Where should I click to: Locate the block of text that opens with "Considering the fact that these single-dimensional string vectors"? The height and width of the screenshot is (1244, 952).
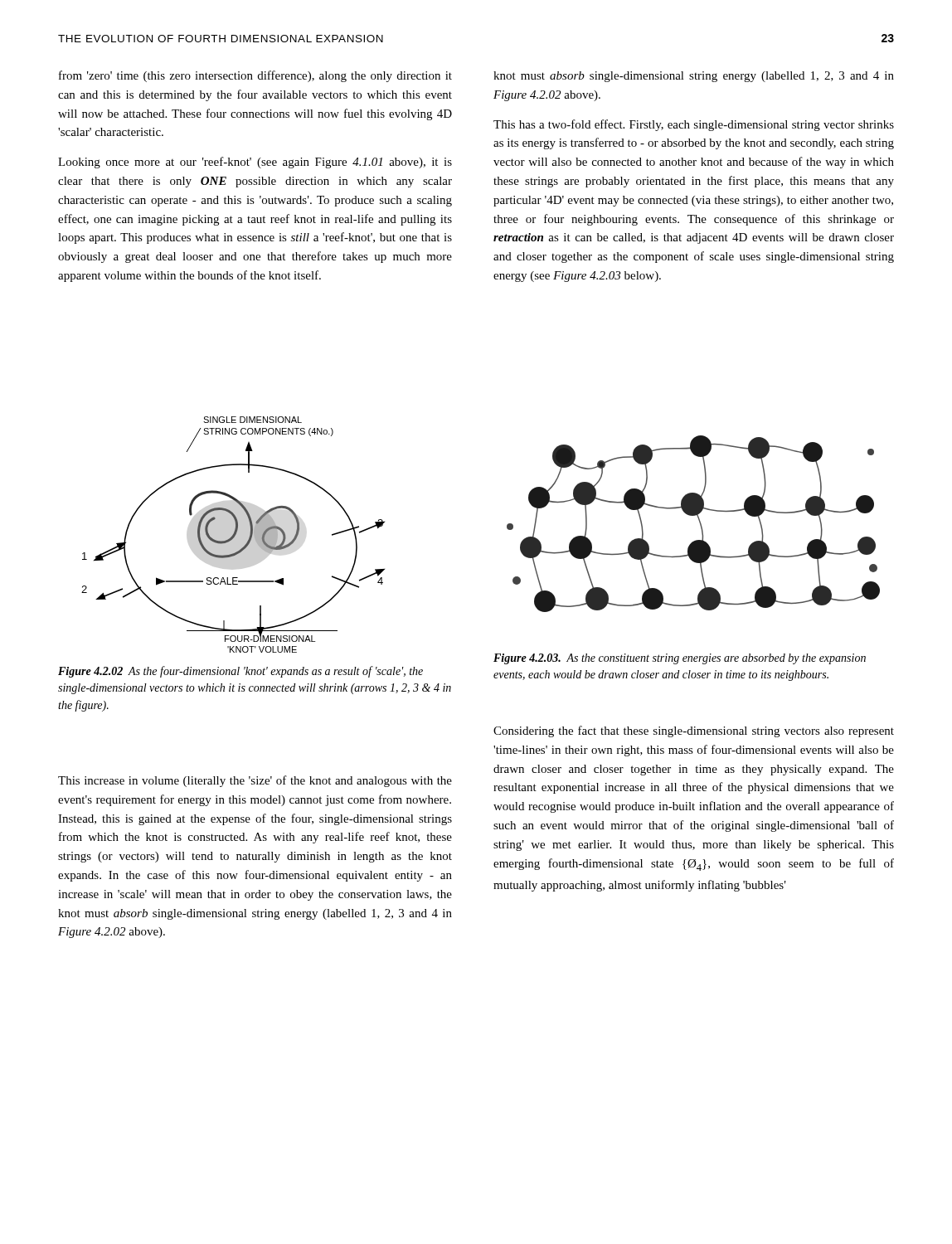694,808
